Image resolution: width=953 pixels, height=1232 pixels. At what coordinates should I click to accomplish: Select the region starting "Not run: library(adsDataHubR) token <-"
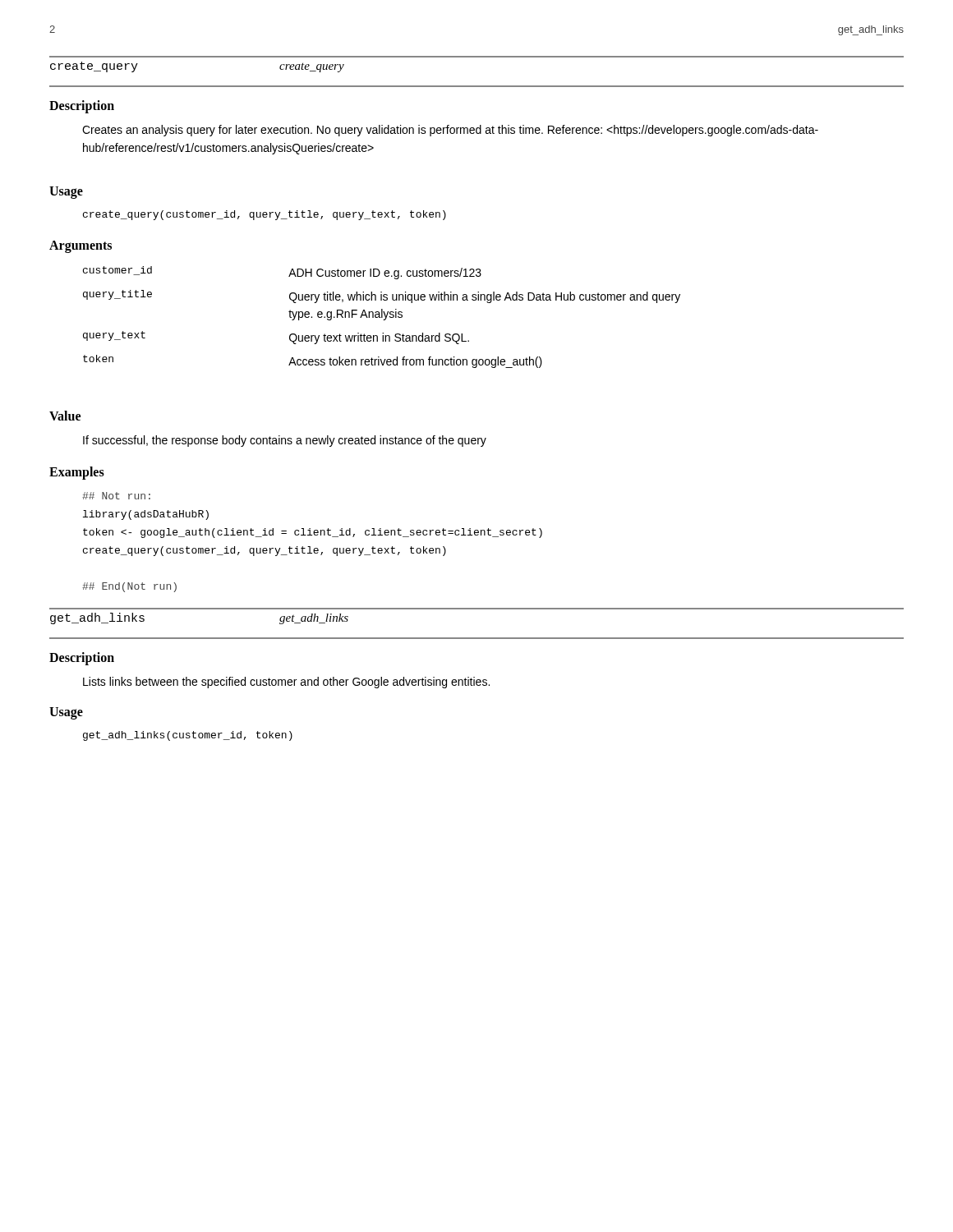493,542
